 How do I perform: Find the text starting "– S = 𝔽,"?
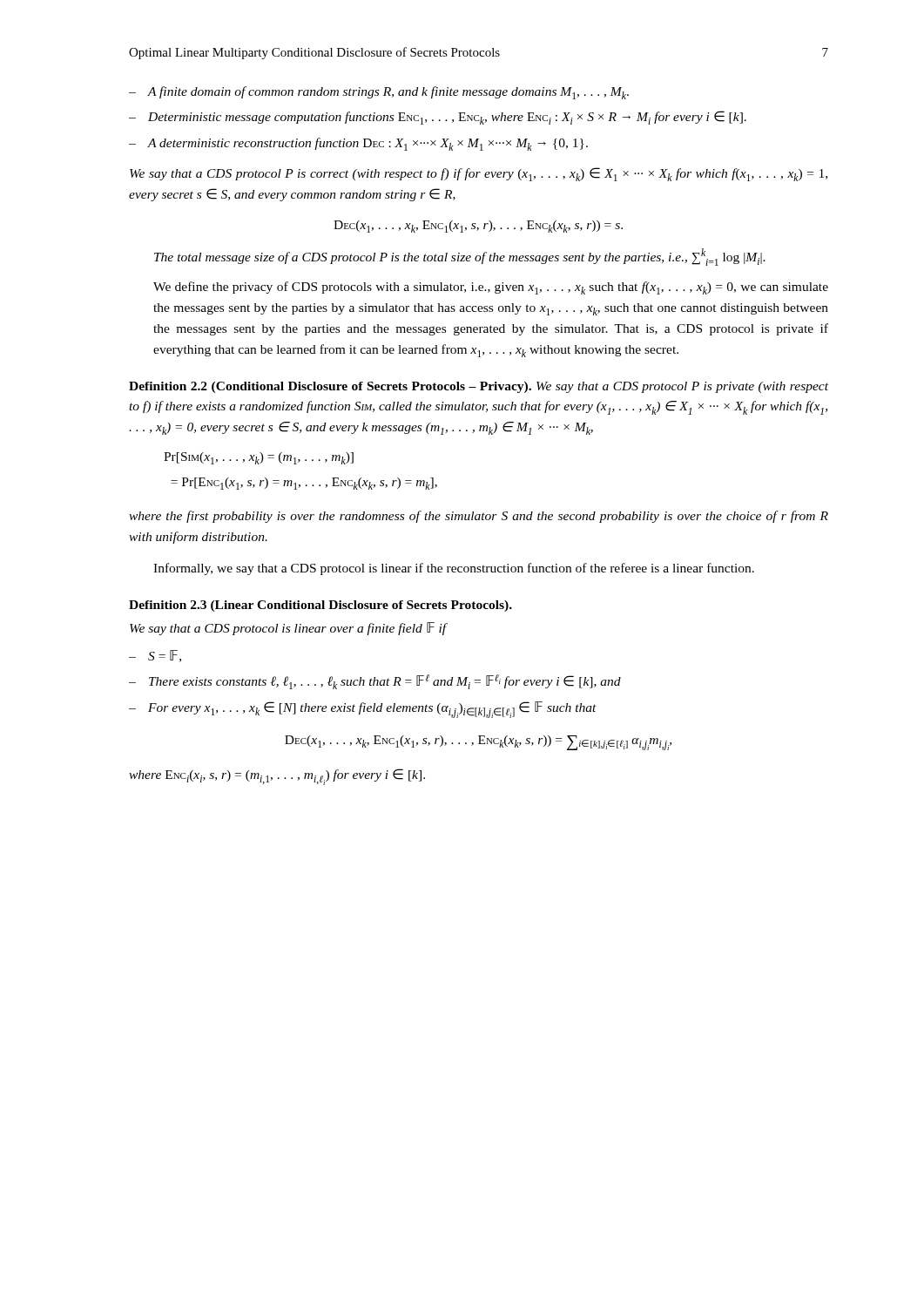155,656
